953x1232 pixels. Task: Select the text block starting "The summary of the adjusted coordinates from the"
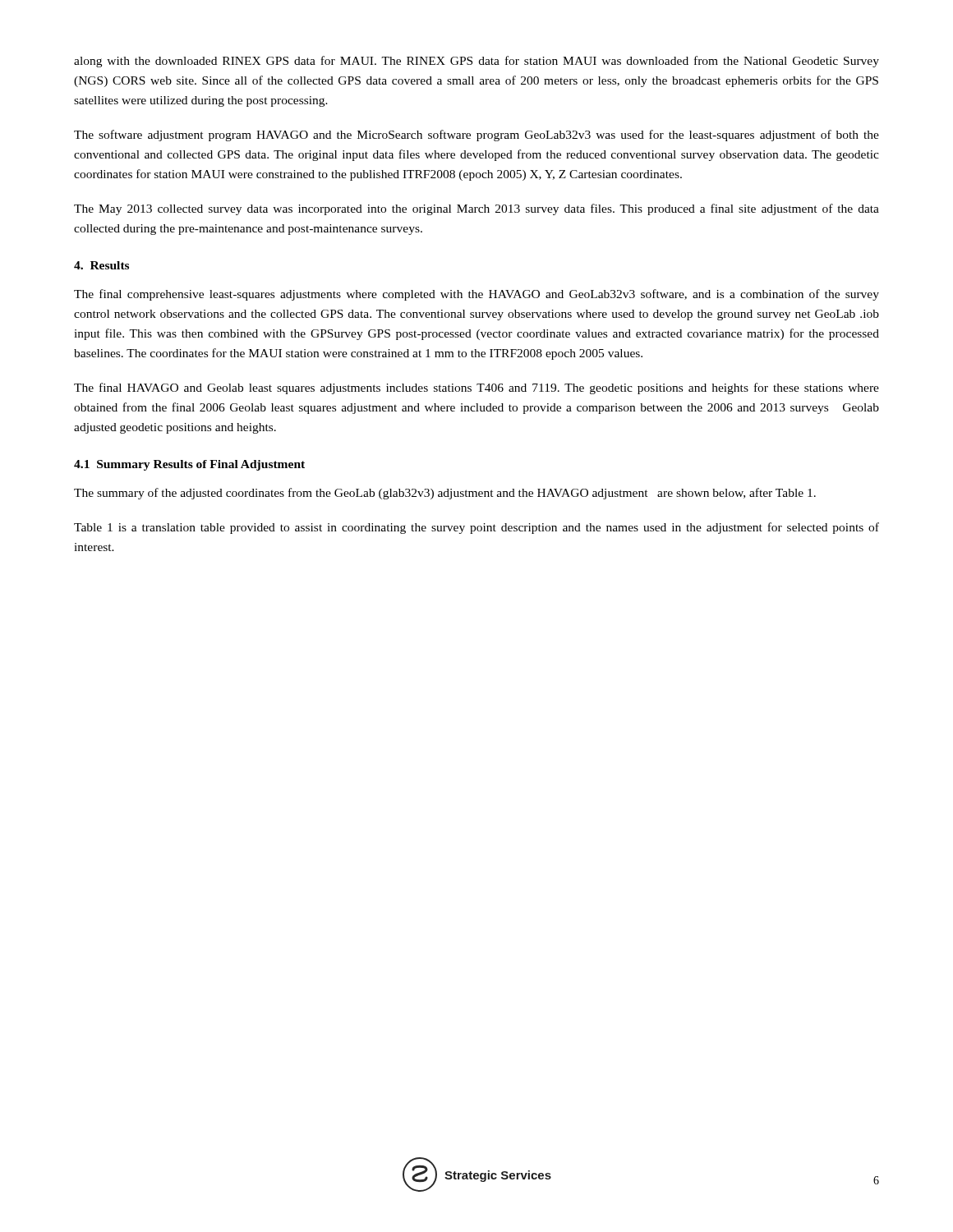coord(445,493)
